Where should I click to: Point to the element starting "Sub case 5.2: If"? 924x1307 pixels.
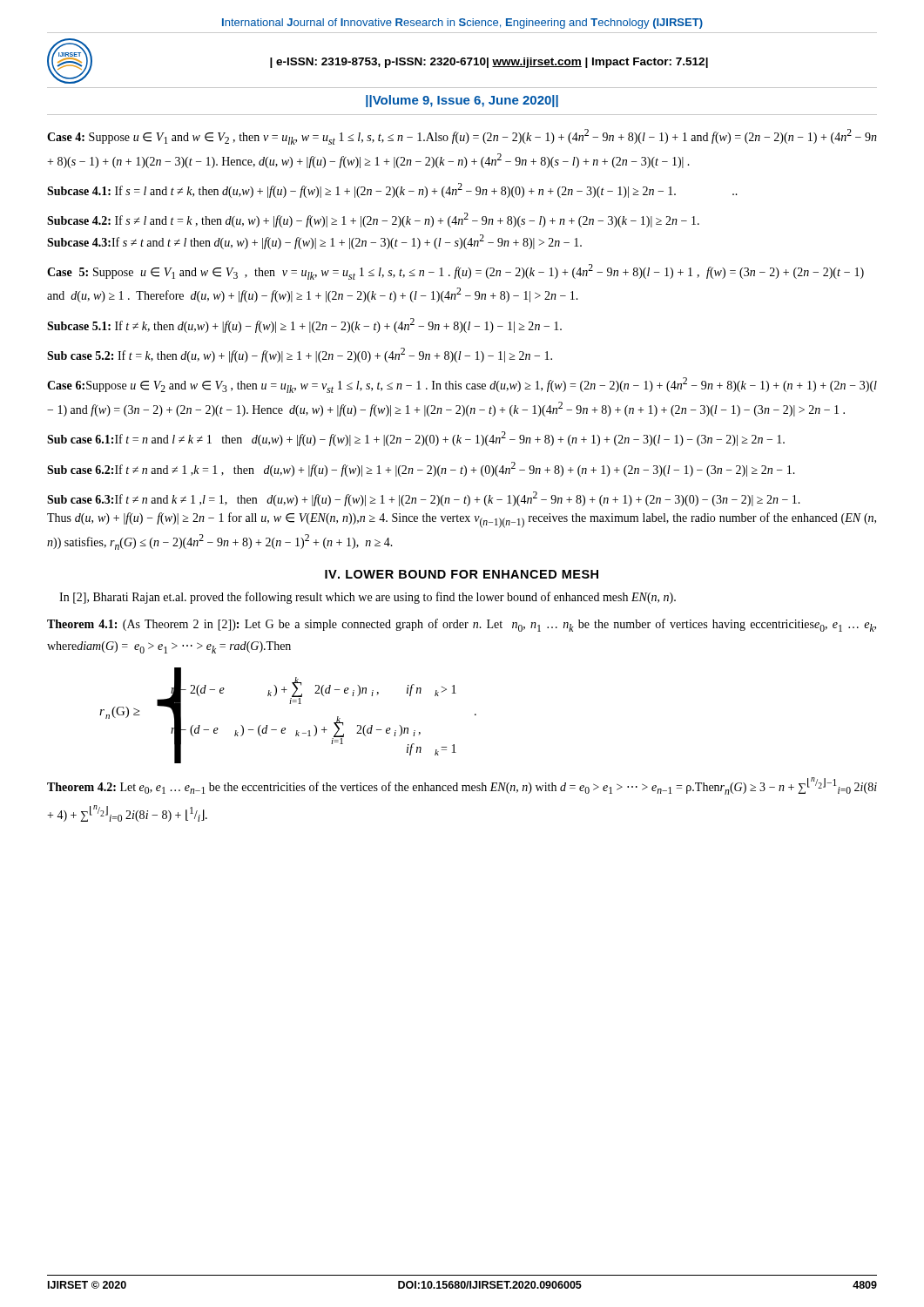coord(300,354)
